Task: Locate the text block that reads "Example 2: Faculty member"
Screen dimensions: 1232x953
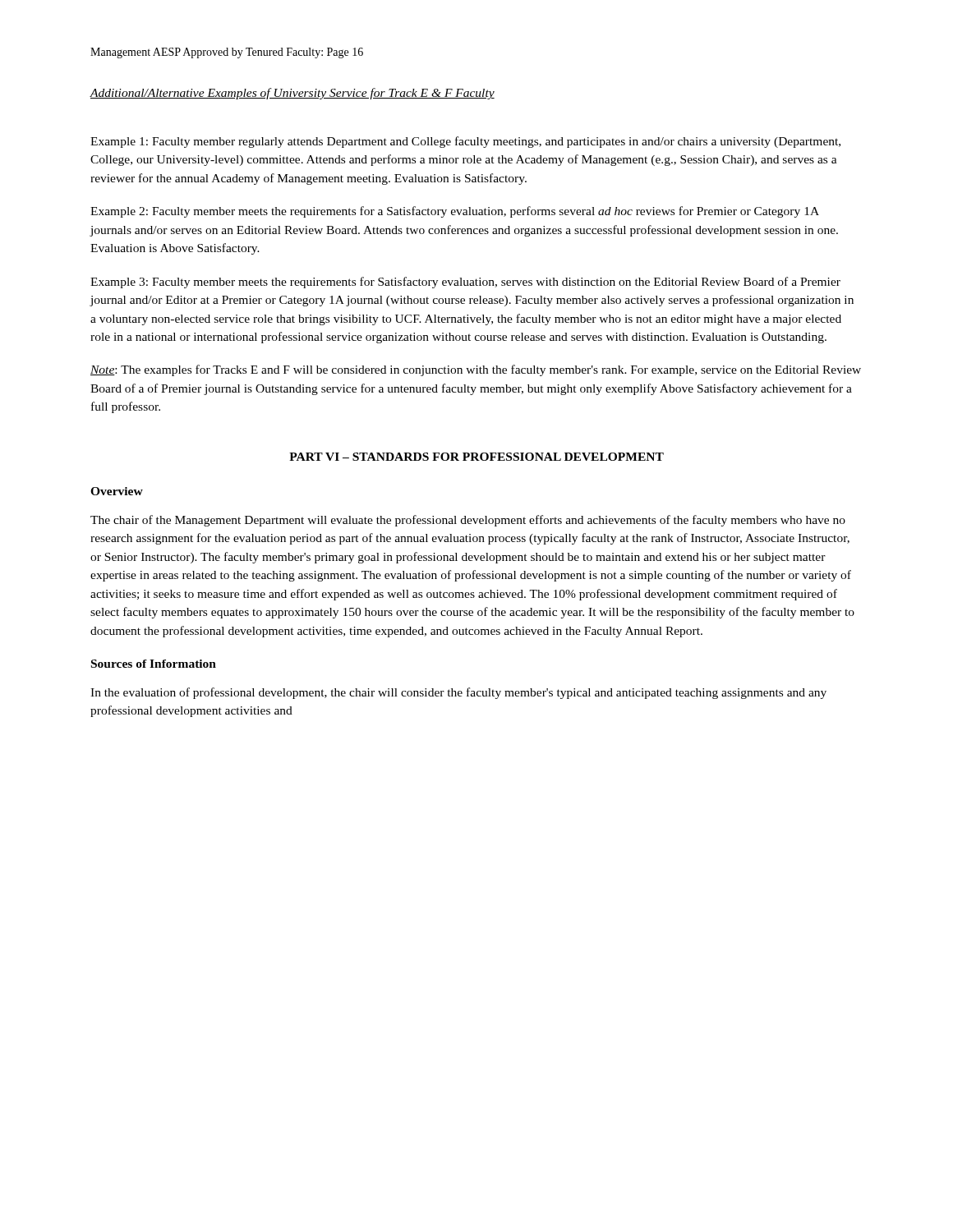Action: pyautogui.click(x=465, y=229)
